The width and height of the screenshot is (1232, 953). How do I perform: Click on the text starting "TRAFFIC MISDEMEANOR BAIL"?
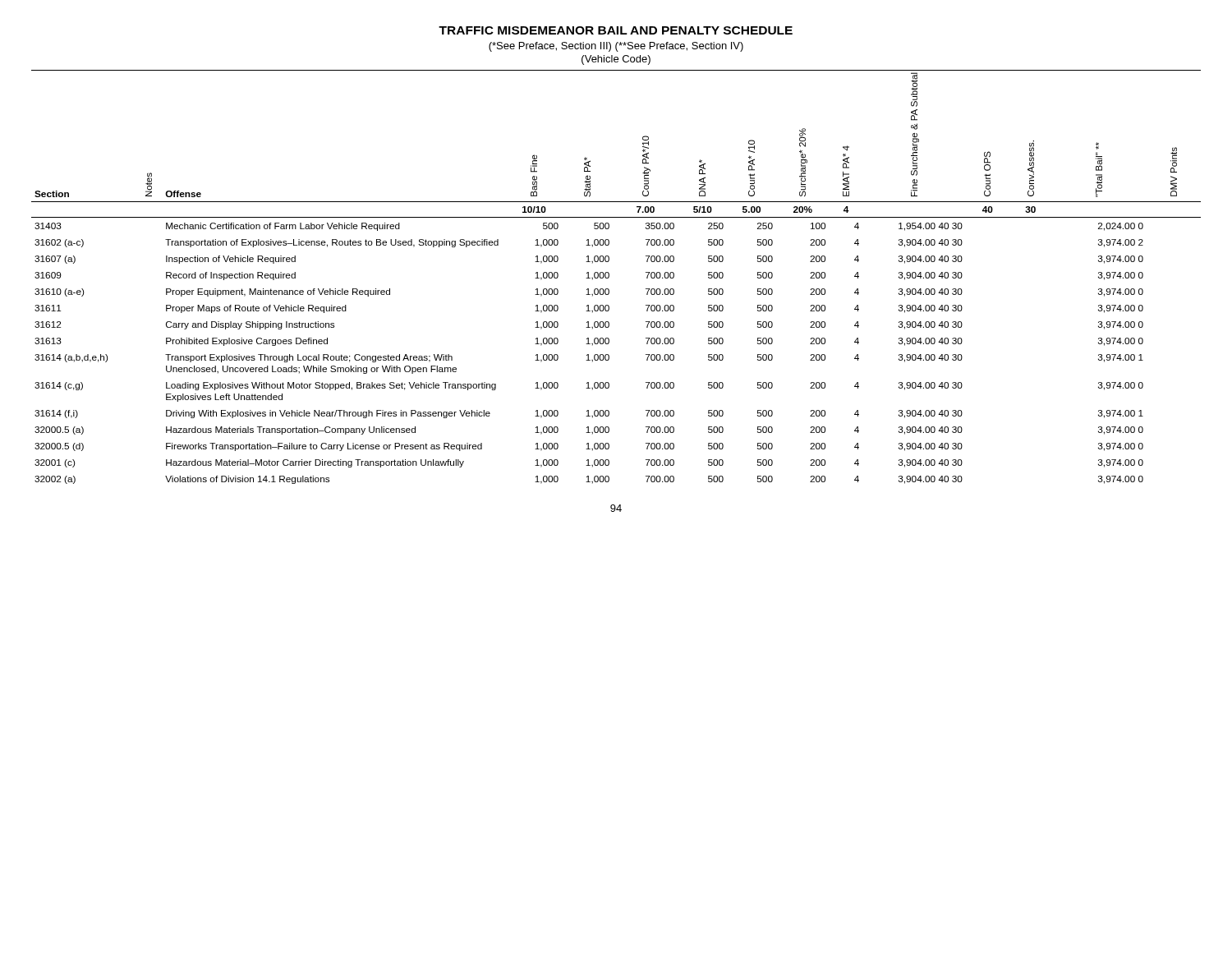click(616, 30)
